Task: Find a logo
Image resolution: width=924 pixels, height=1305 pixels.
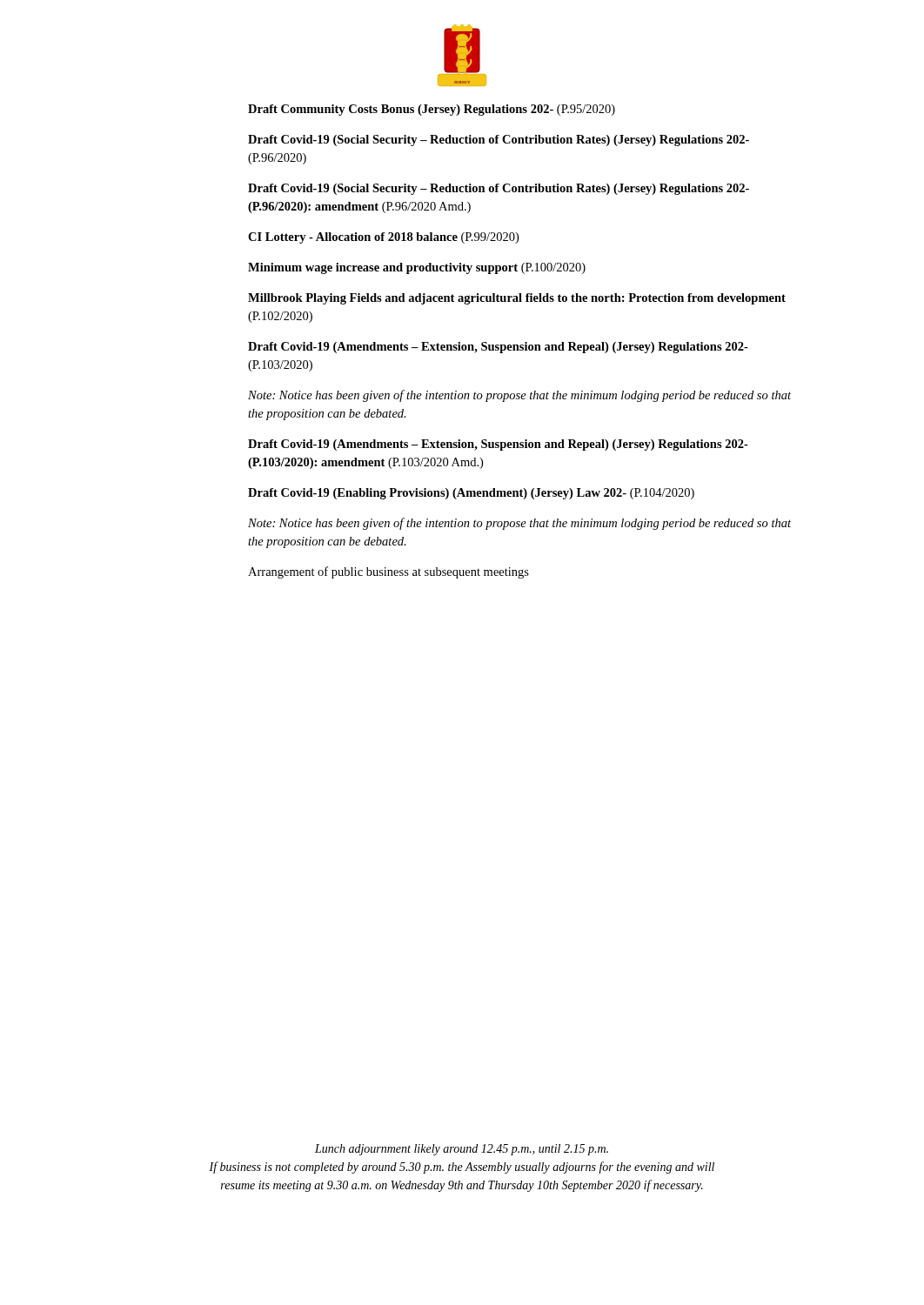Action: point(462,61)
